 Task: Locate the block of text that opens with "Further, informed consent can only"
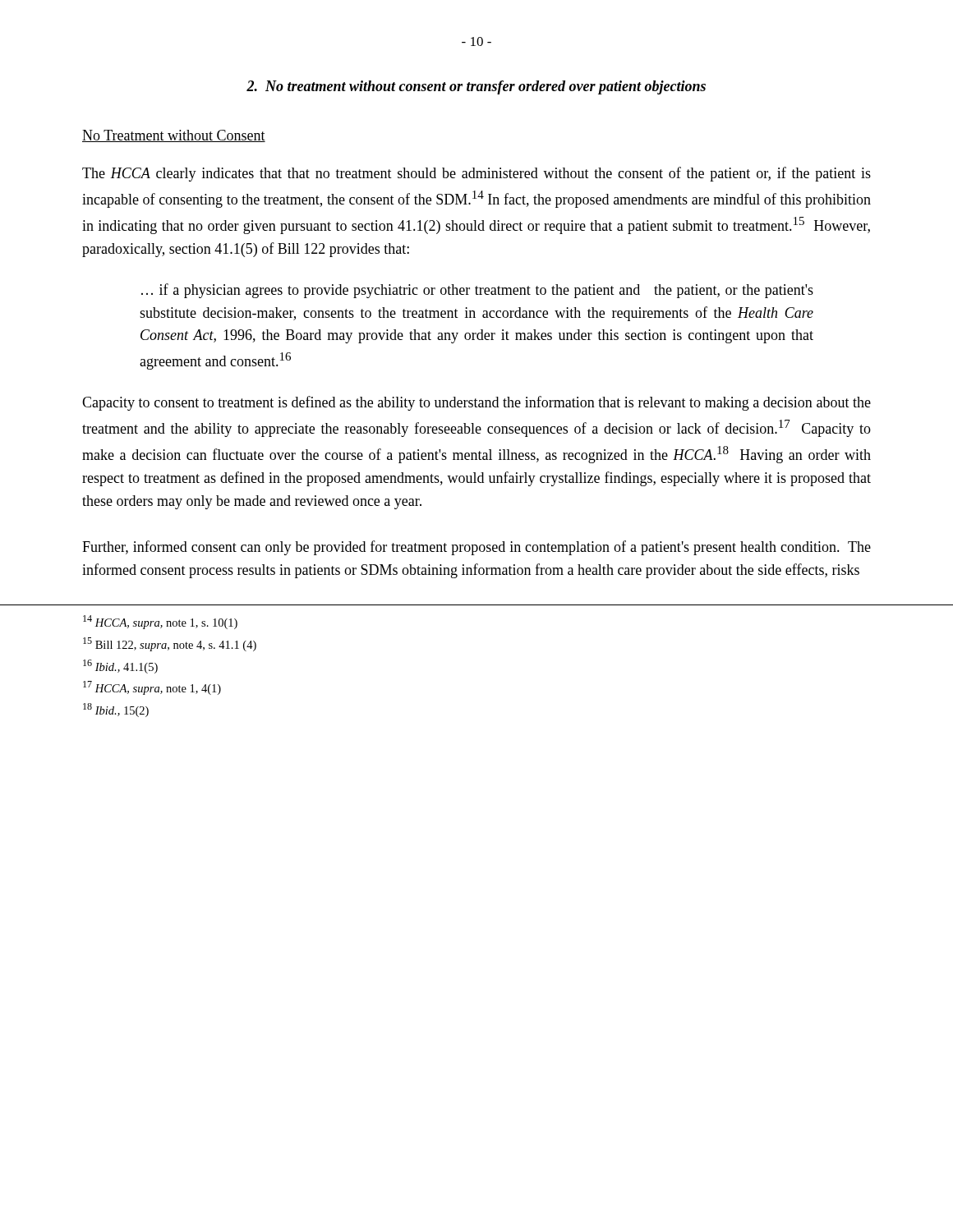point(476,558)
